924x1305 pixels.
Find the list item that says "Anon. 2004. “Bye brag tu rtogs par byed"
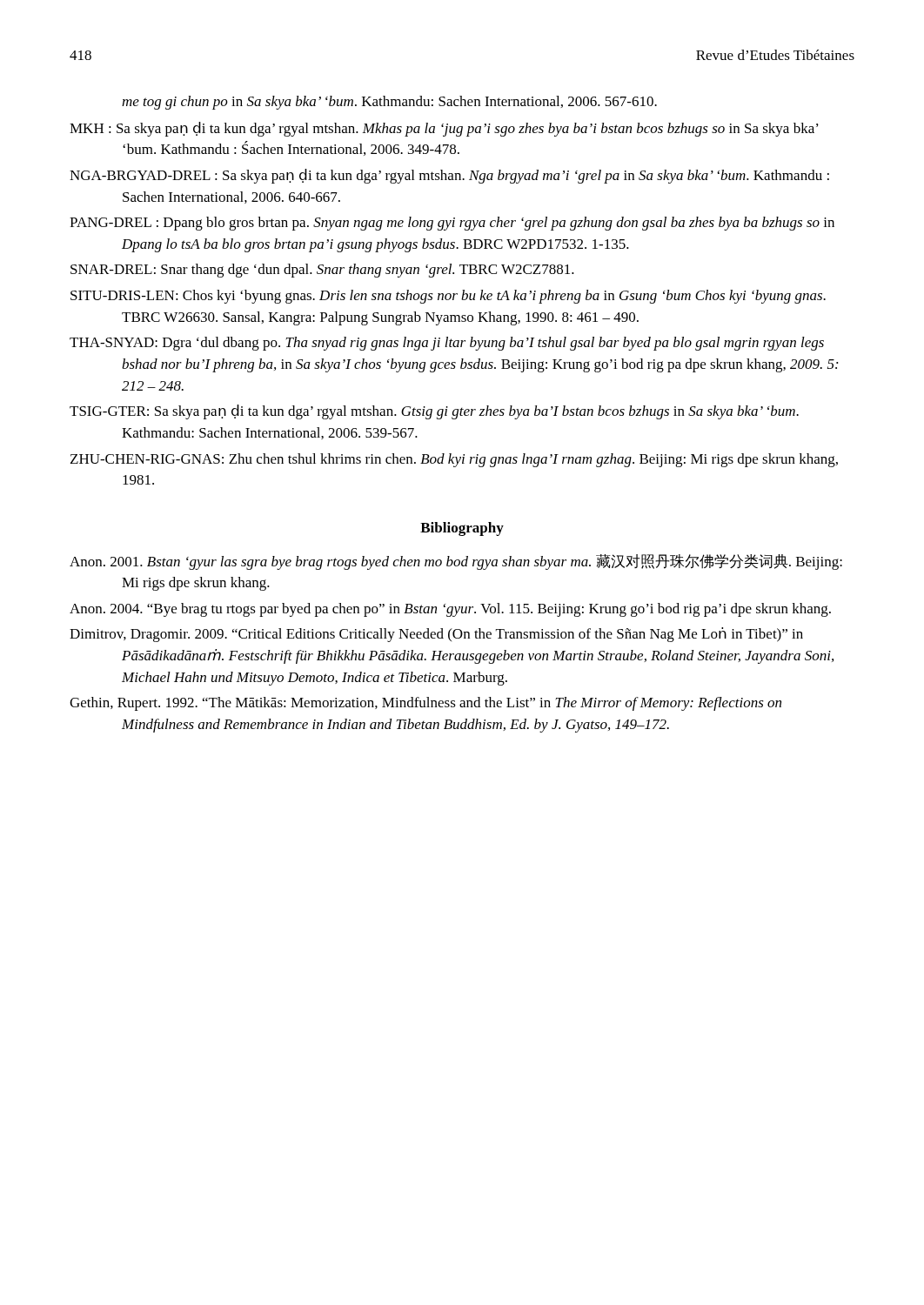point(451,608)
